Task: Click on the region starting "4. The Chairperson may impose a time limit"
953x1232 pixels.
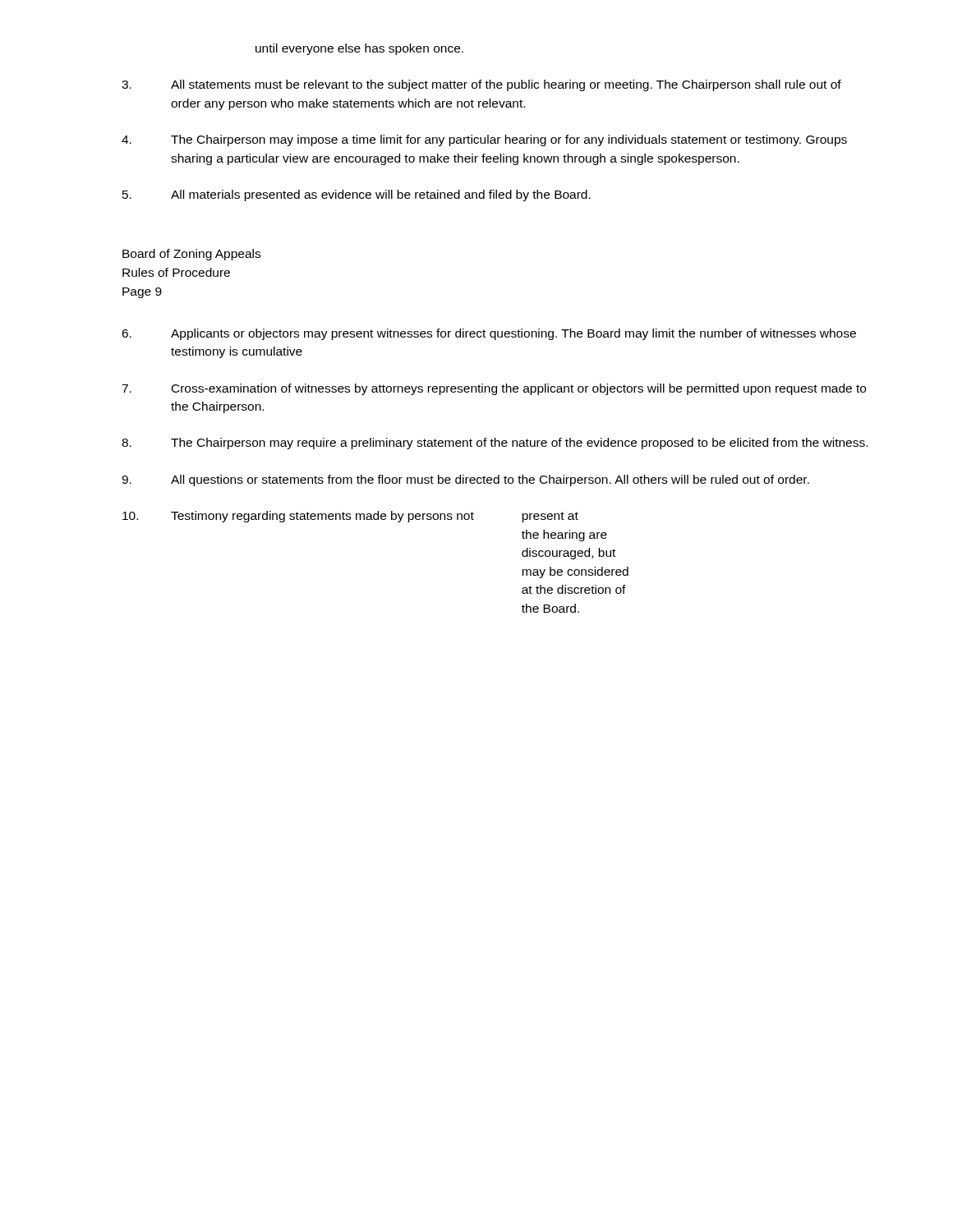Action: [496, 149]
